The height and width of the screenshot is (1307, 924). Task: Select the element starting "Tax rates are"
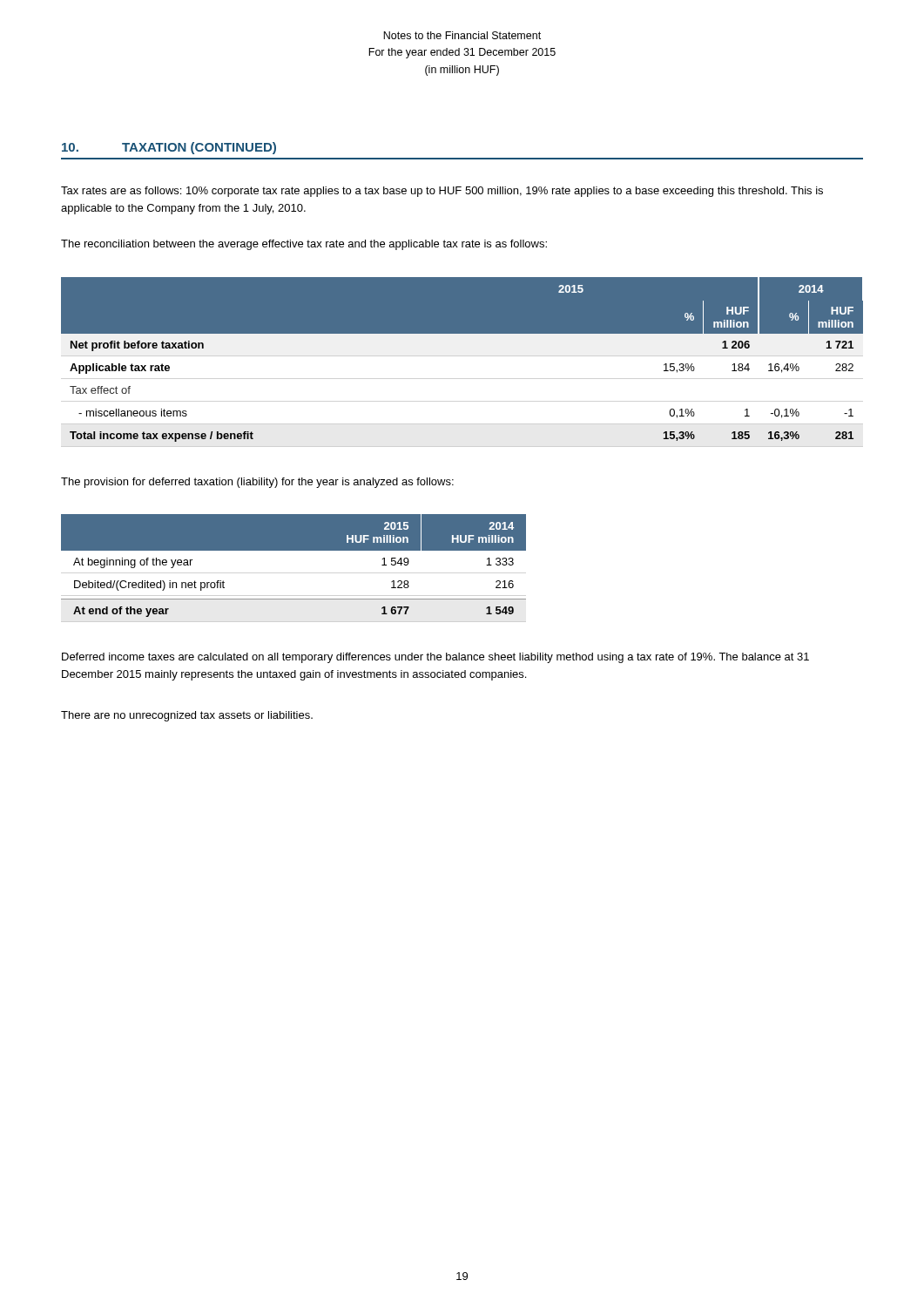tap(442, 199)
